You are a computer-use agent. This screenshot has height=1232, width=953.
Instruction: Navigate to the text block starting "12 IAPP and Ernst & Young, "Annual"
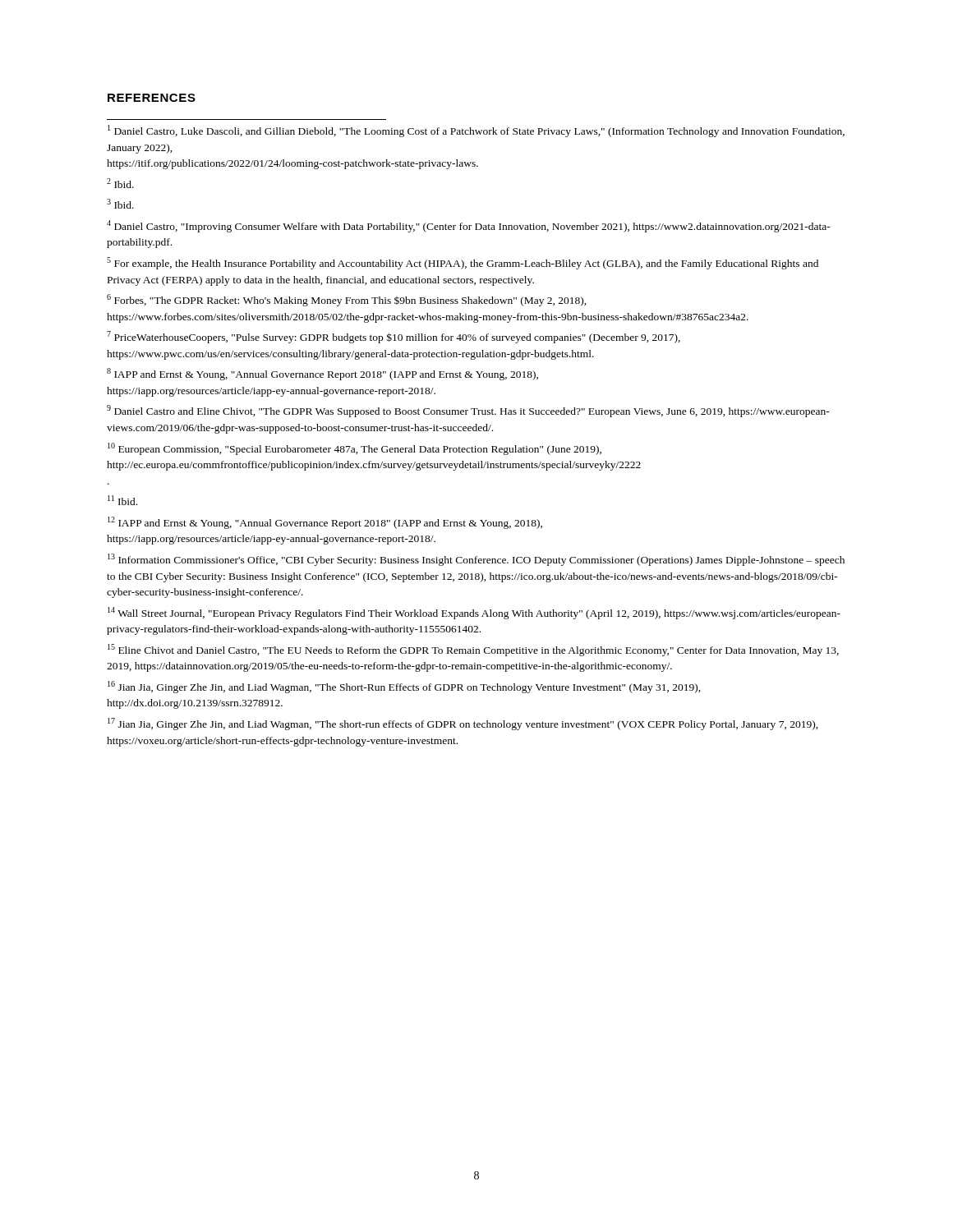pyautogui.click(x=325, y=530)
